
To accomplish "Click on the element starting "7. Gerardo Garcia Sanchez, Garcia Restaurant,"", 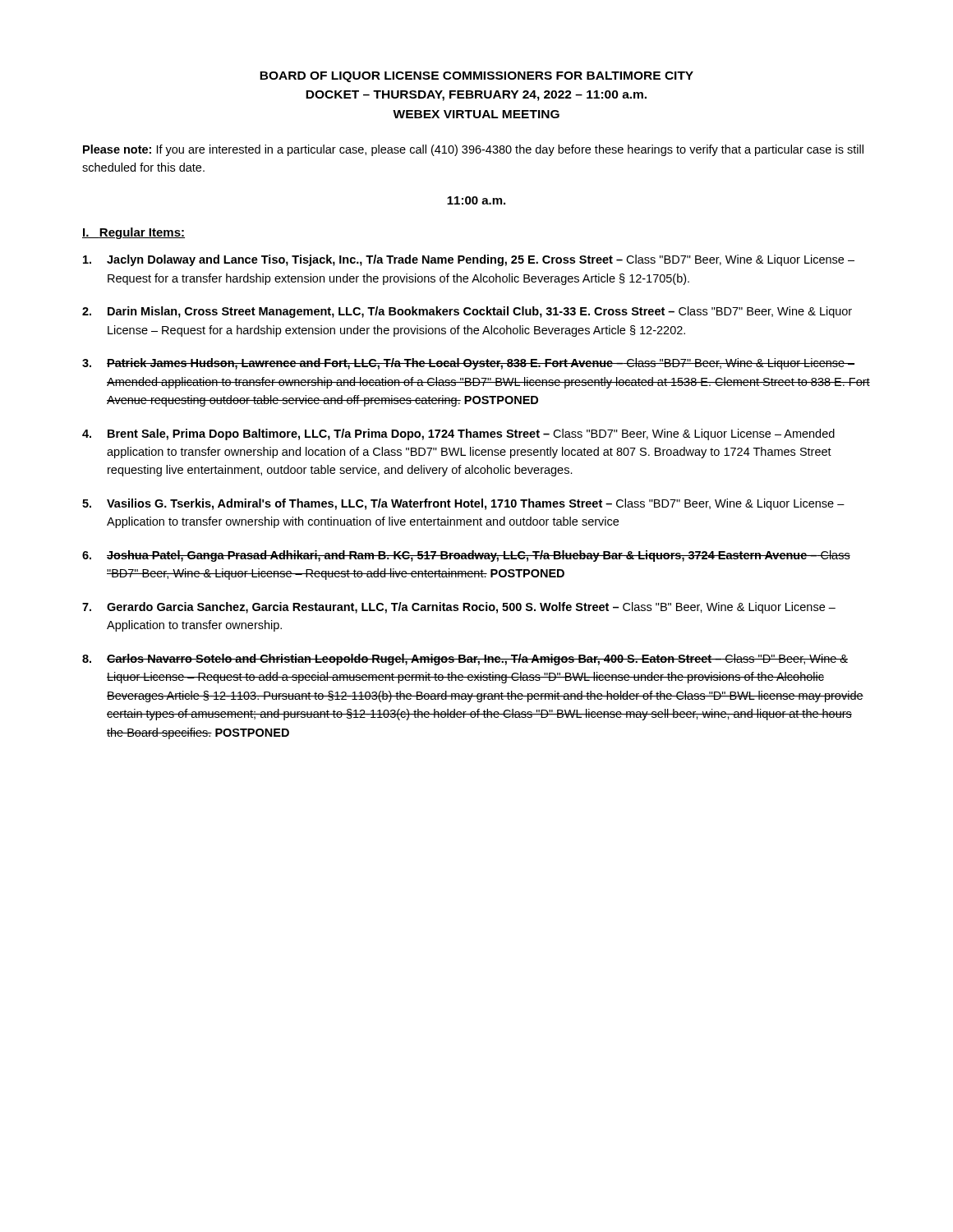I will point(476,616).
